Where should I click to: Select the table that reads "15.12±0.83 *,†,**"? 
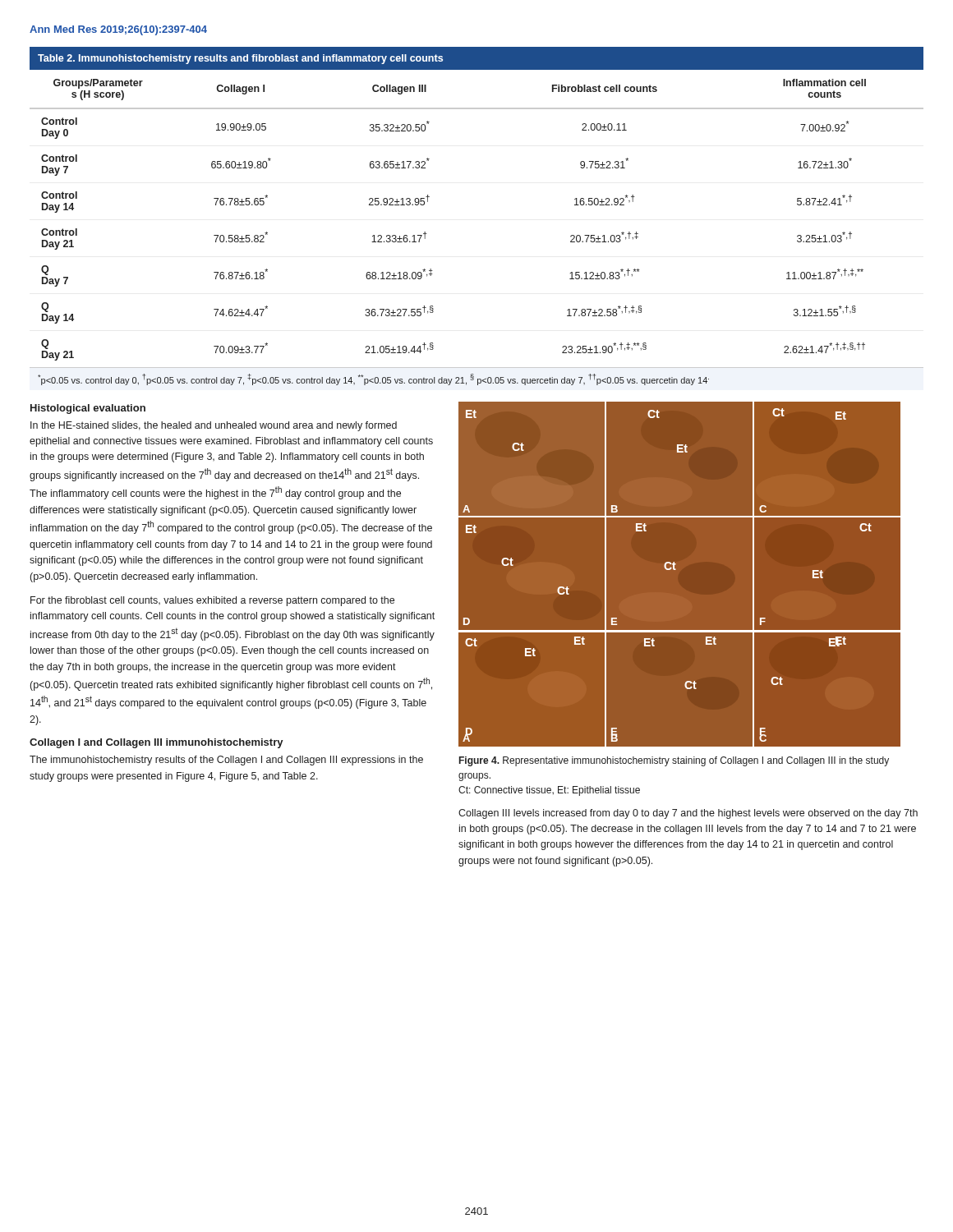point(476,218)
